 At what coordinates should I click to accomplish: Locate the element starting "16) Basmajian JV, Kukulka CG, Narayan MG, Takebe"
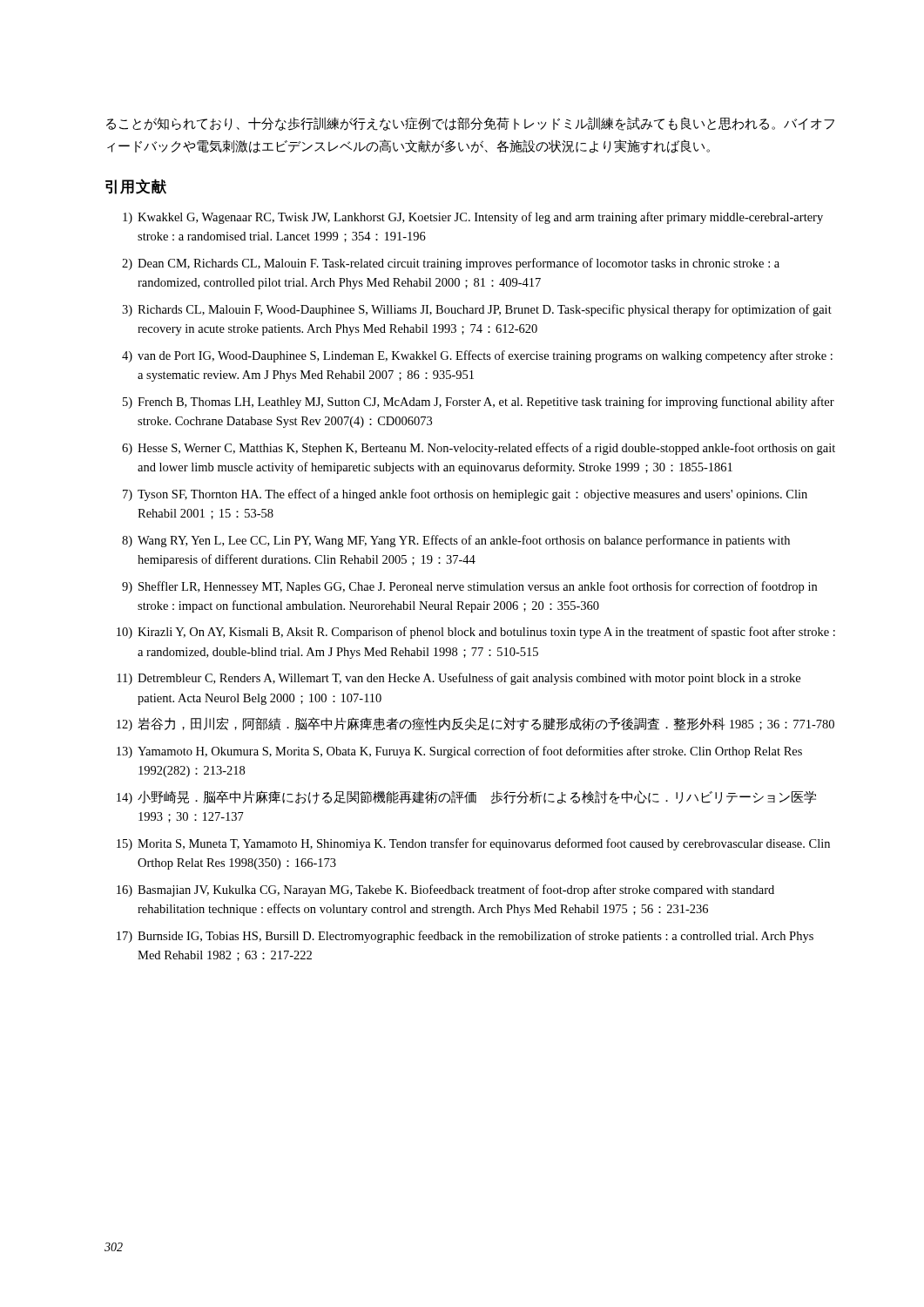(x=471, y=899)
